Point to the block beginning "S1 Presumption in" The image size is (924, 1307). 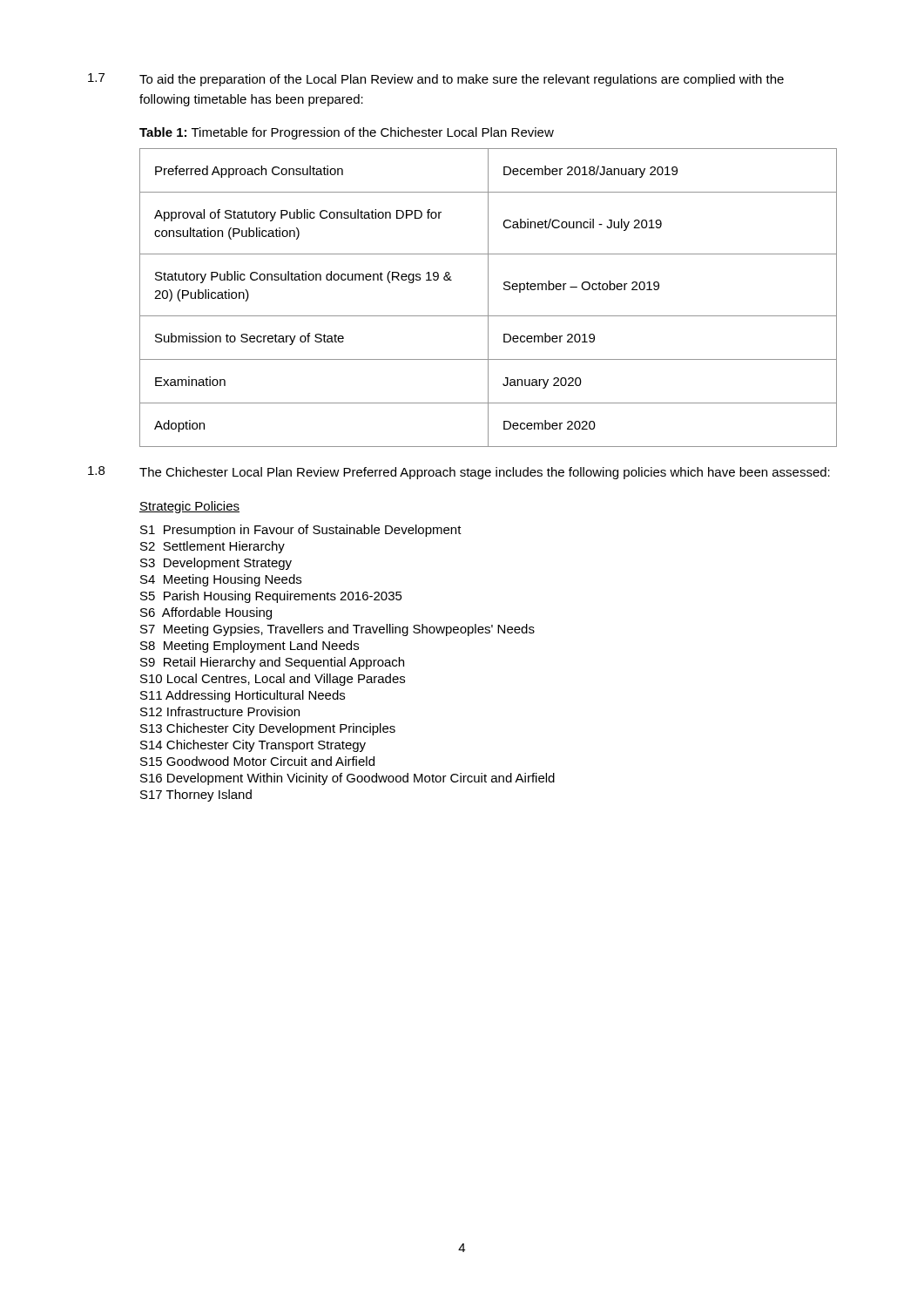[x=300, y=529]
